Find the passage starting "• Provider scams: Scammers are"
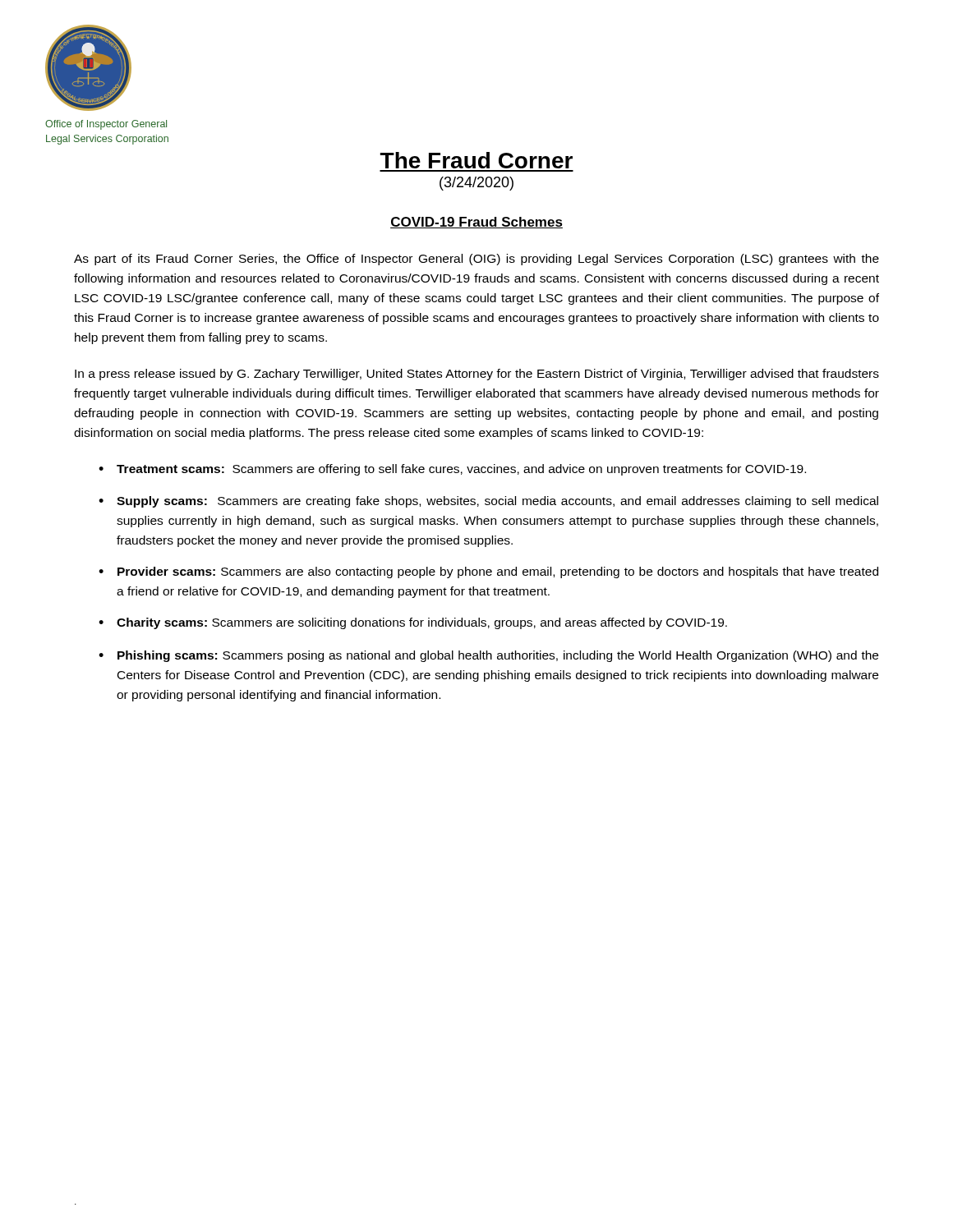 click(x=489, y=582)
